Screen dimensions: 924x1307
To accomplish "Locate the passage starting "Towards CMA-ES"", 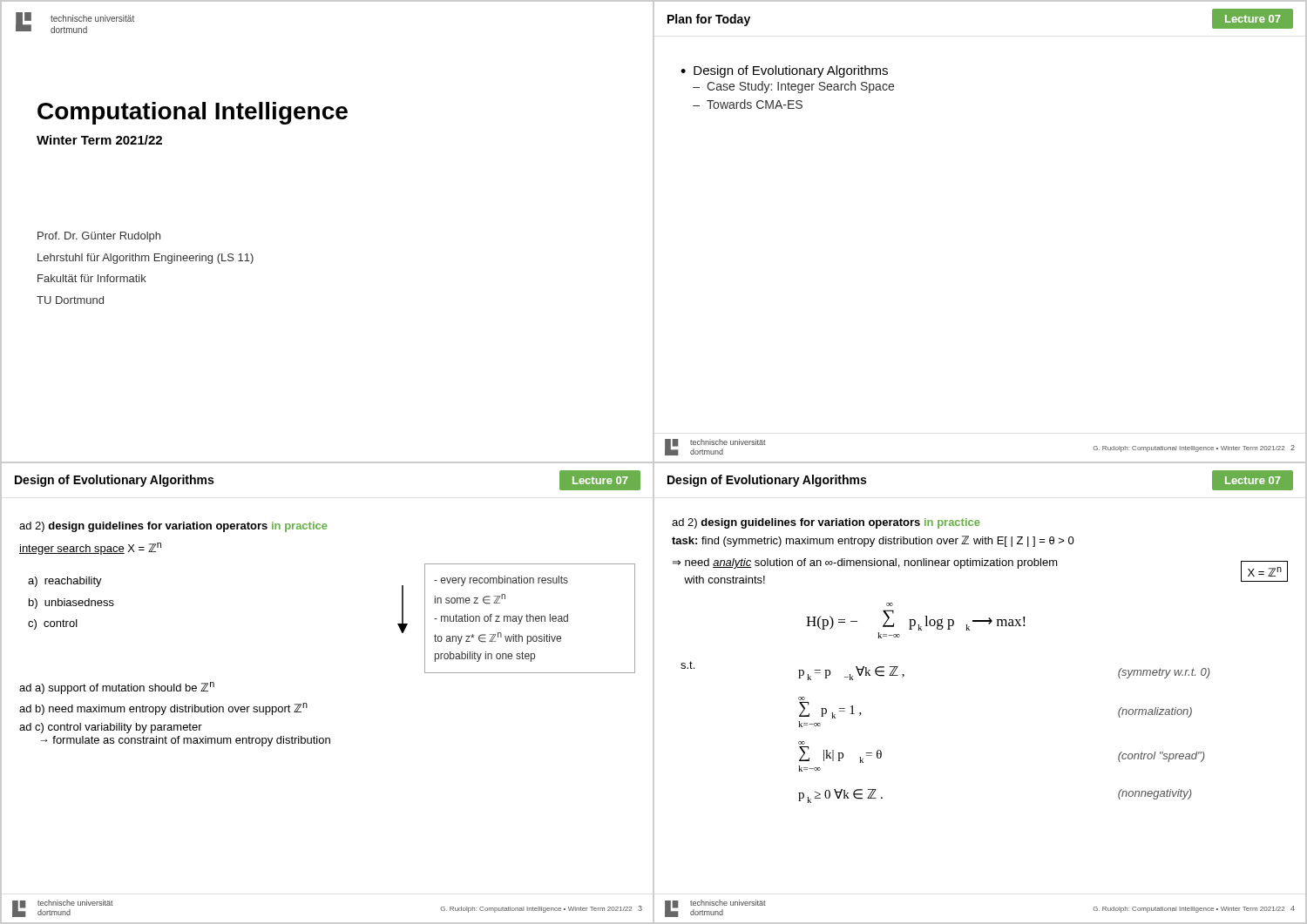I will pos(755,105).
